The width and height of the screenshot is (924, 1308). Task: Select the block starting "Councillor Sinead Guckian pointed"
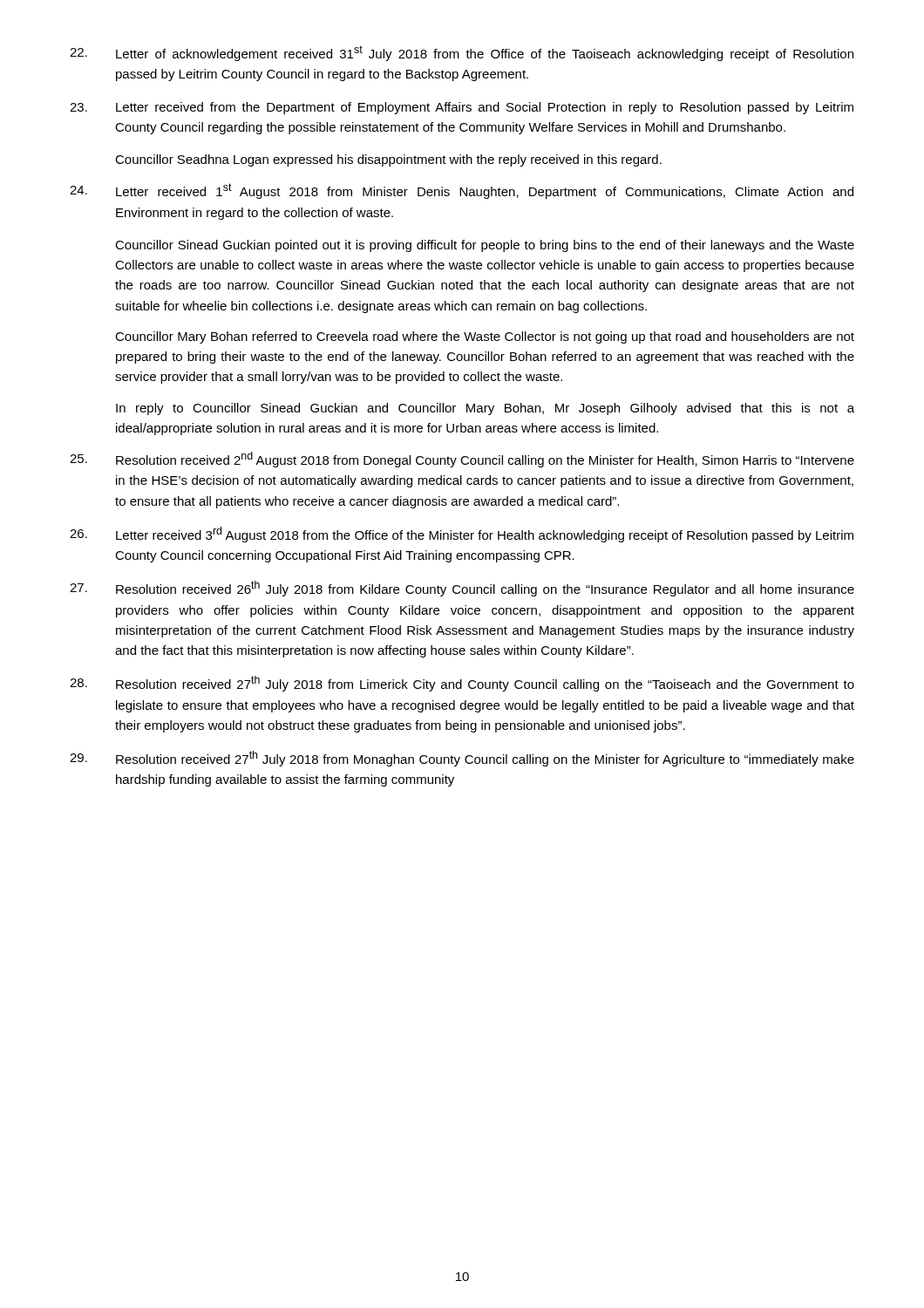tap(485, 275)
